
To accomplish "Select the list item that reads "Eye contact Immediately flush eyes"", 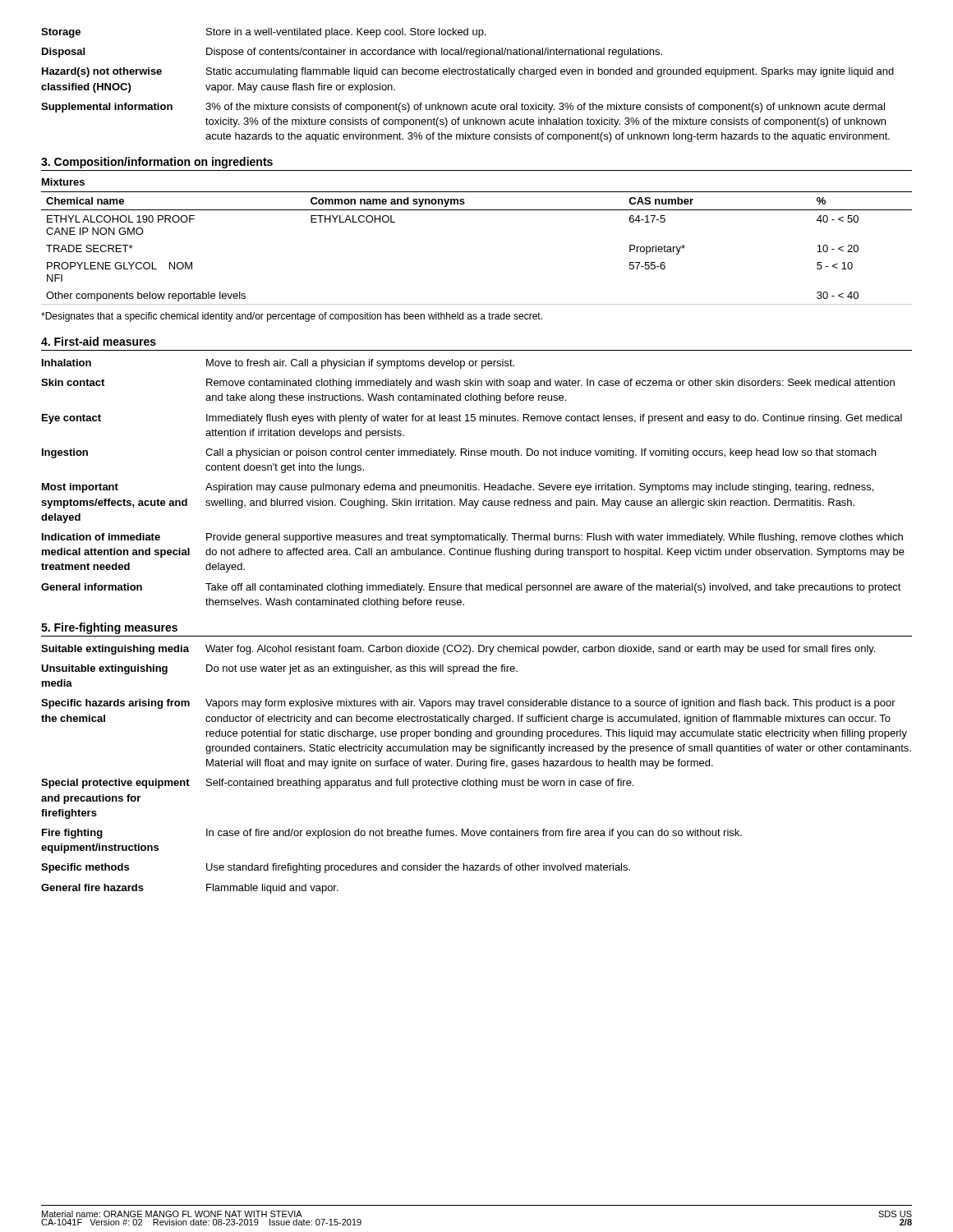I will pyautogui.click(x=476, y=425).
